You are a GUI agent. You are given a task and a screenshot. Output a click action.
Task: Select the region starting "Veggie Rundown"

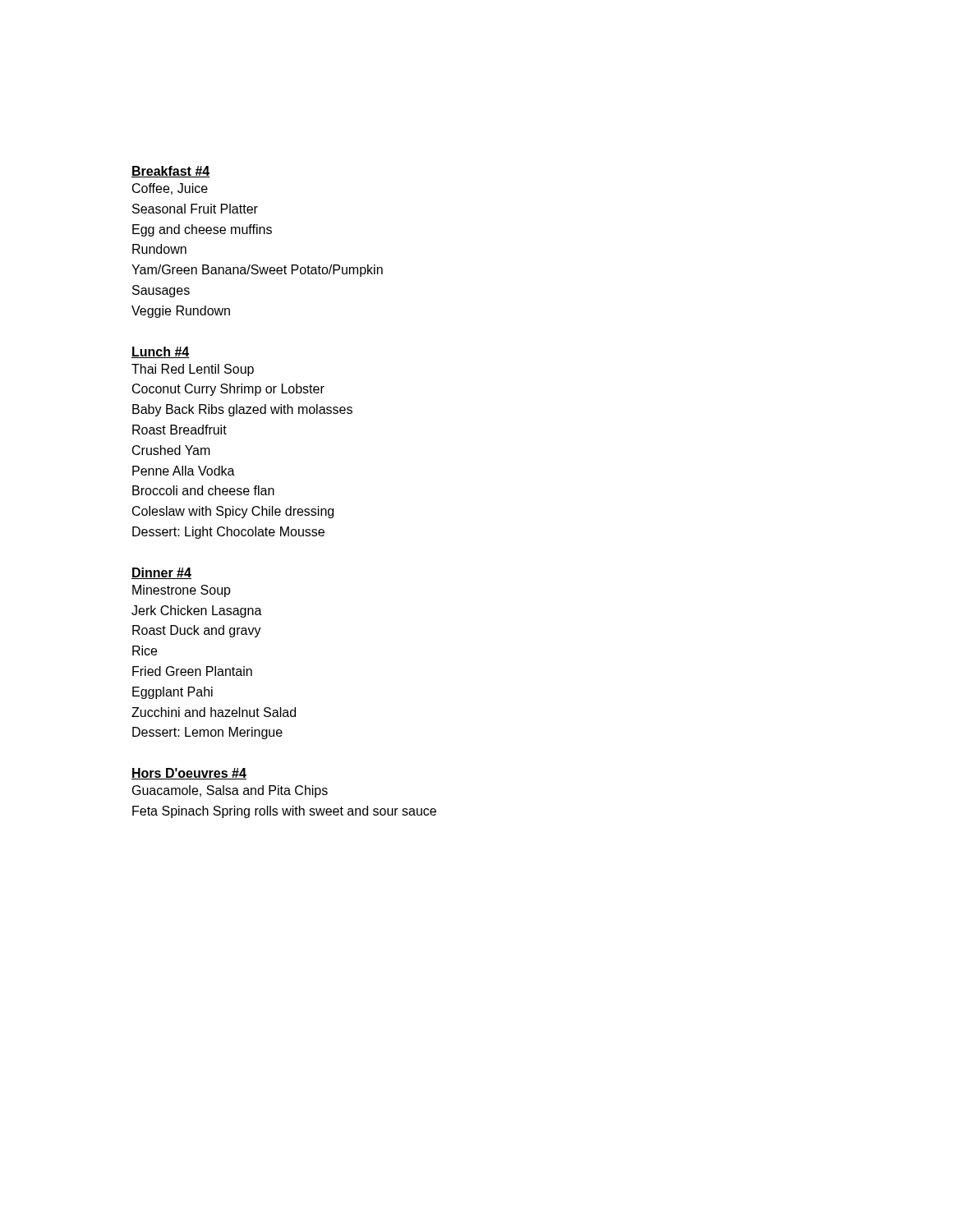click(x=181, y=311)
